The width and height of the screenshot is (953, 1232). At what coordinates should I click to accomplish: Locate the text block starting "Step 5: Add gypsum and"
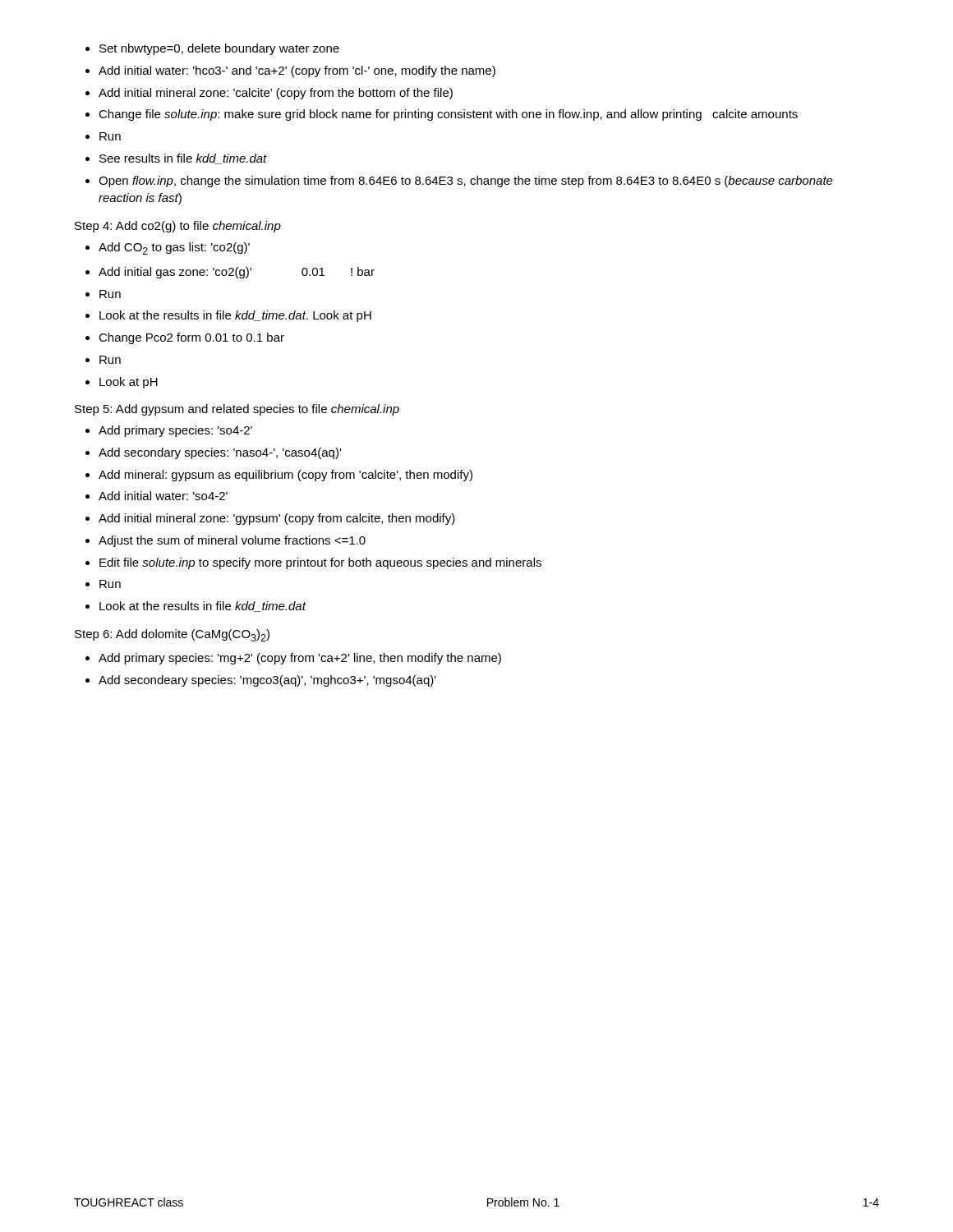click(x=237, y=409)
